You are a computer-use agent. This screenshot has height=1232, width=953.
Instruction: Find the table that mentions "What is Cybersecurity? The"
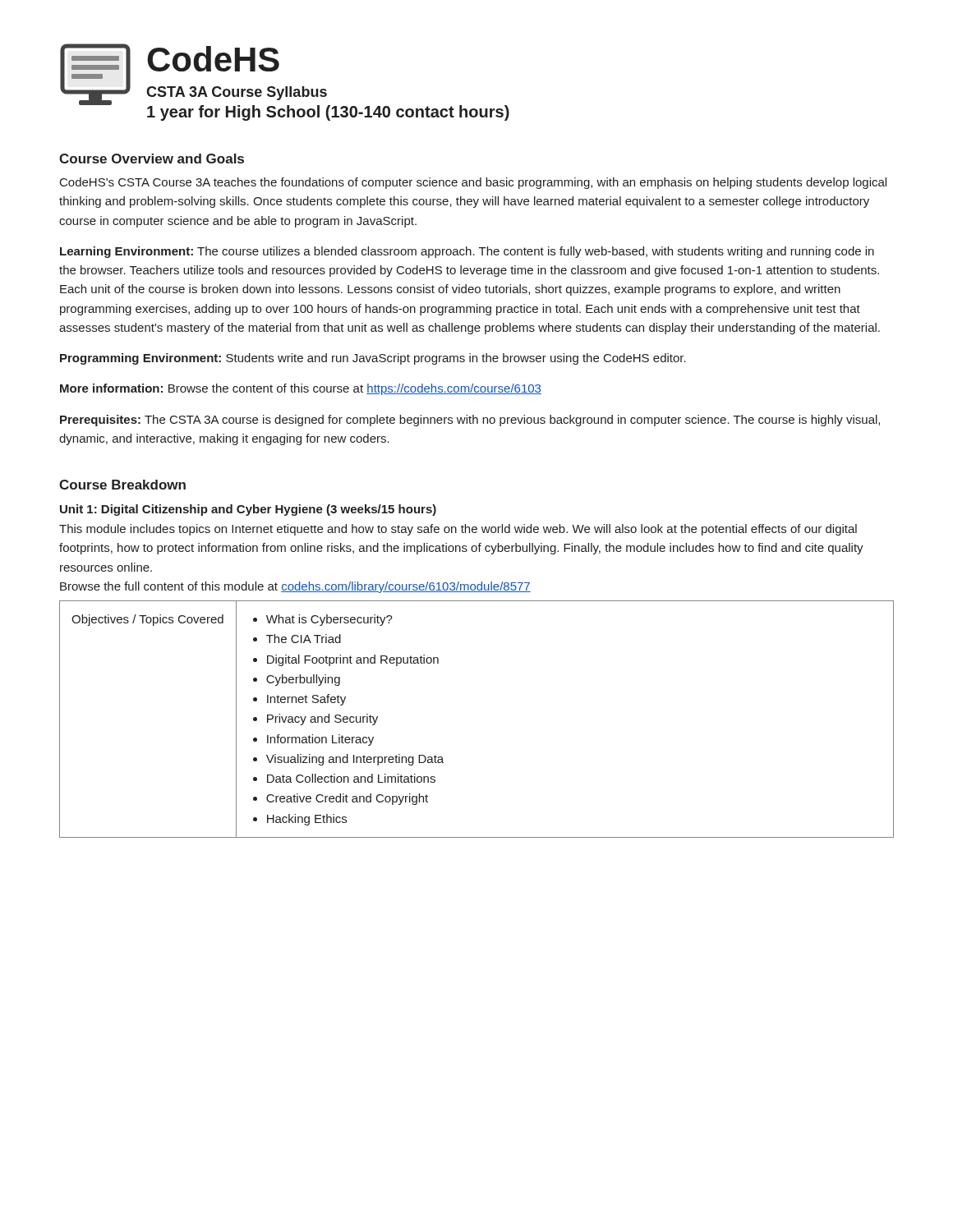click(476, 719)
